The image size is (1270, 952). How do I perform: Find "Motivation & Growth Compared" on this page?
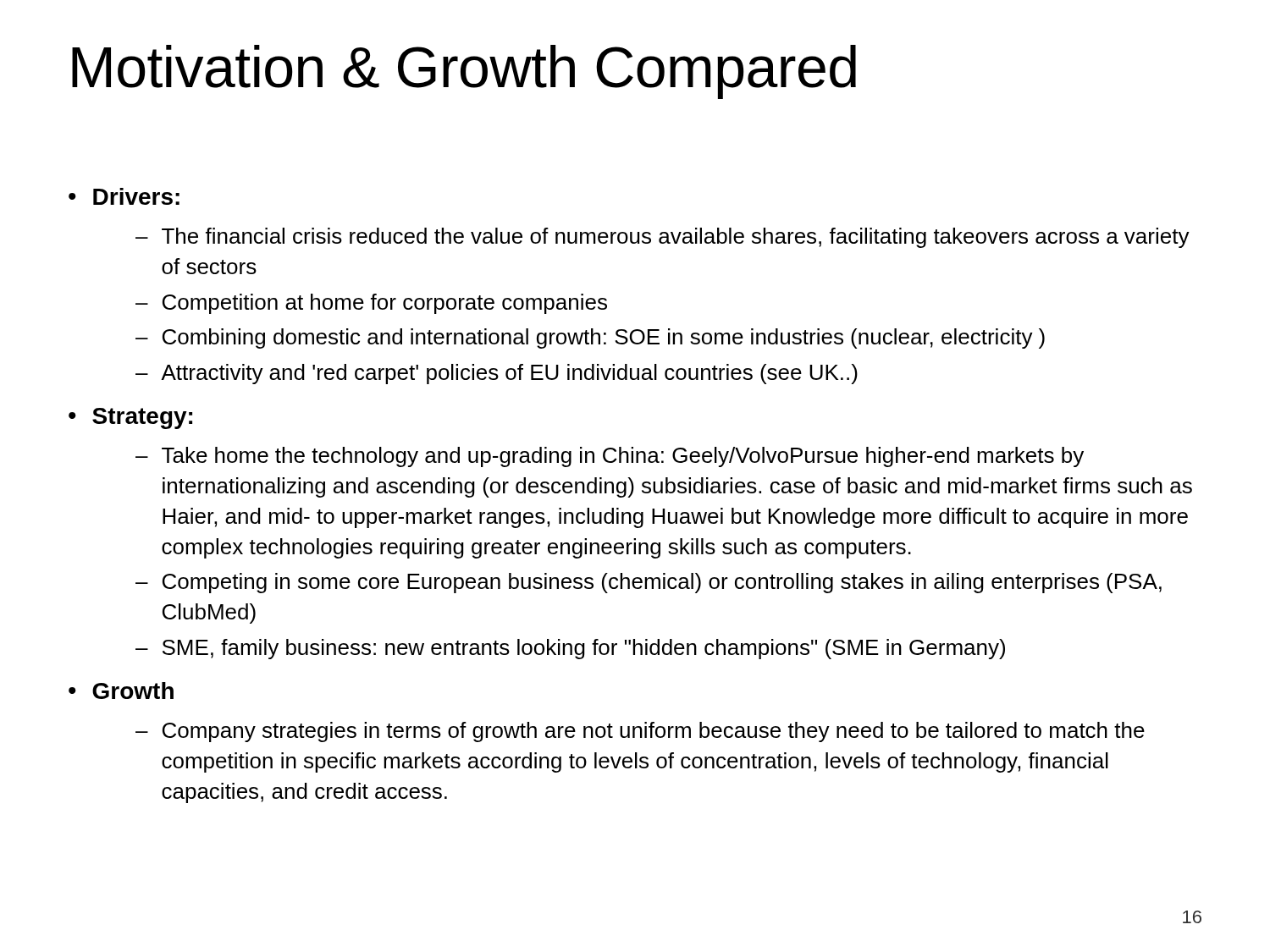(x=635, y=67)
